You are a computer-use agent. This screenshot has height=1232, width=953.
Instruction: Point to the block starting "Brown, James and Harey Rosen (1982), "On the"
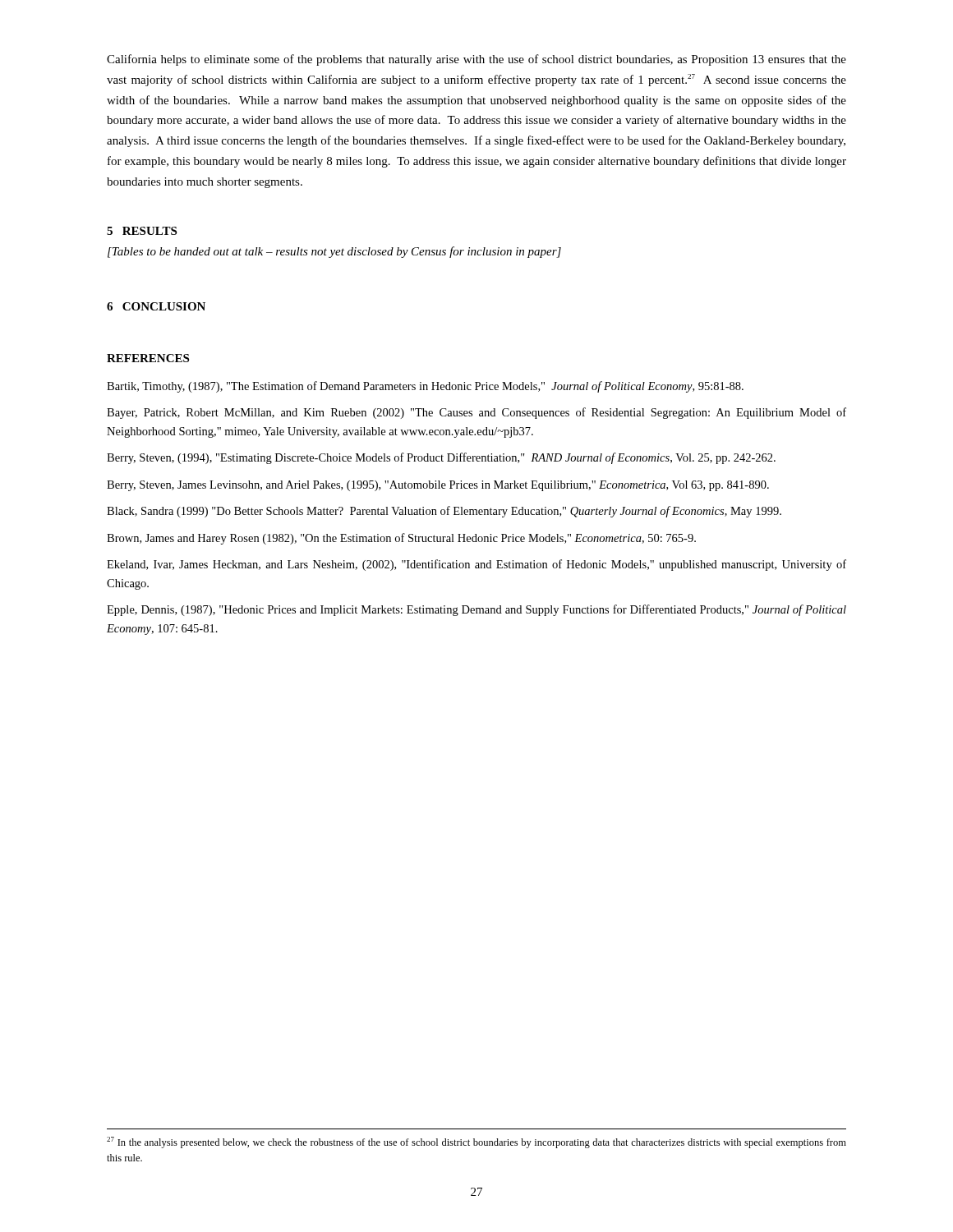[402, 538]
